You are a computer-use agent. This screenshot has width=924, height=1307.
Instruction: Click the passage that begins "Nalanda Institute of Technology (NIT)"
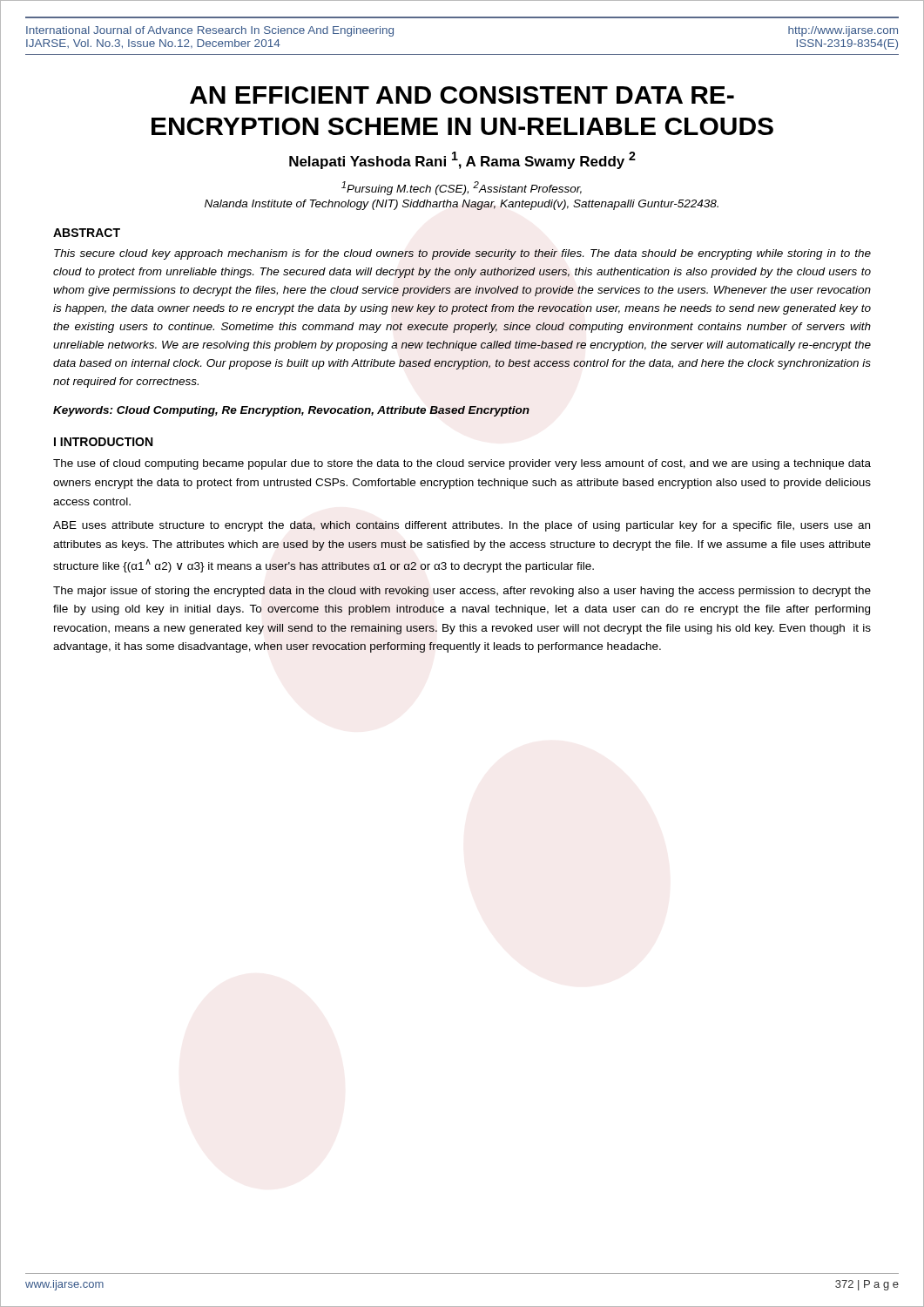(x=462, y=204)
